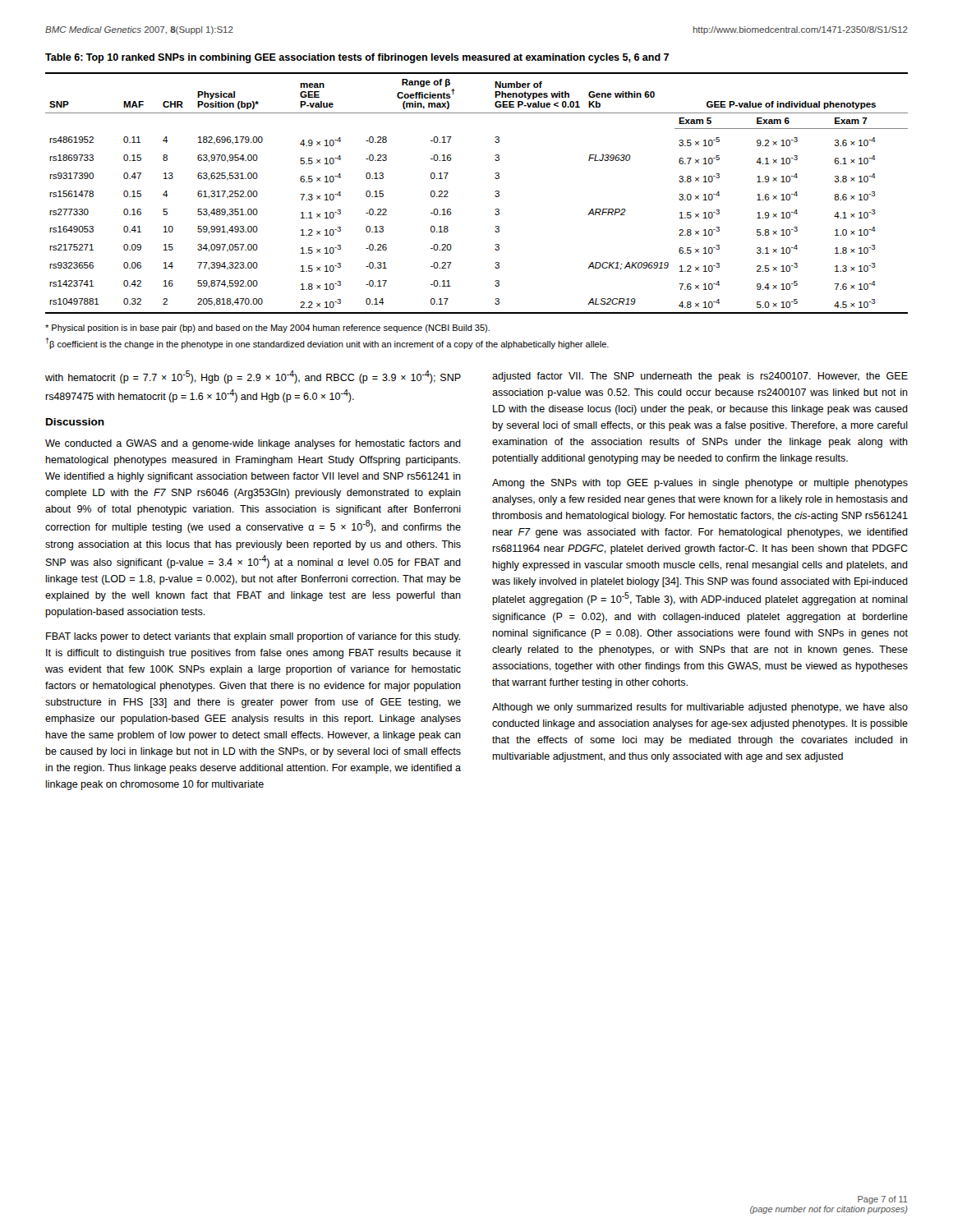The image size is (953, 1232).
Task: Locate the table with the text "7.6 × 10 -4"
Action: point(476,194)
